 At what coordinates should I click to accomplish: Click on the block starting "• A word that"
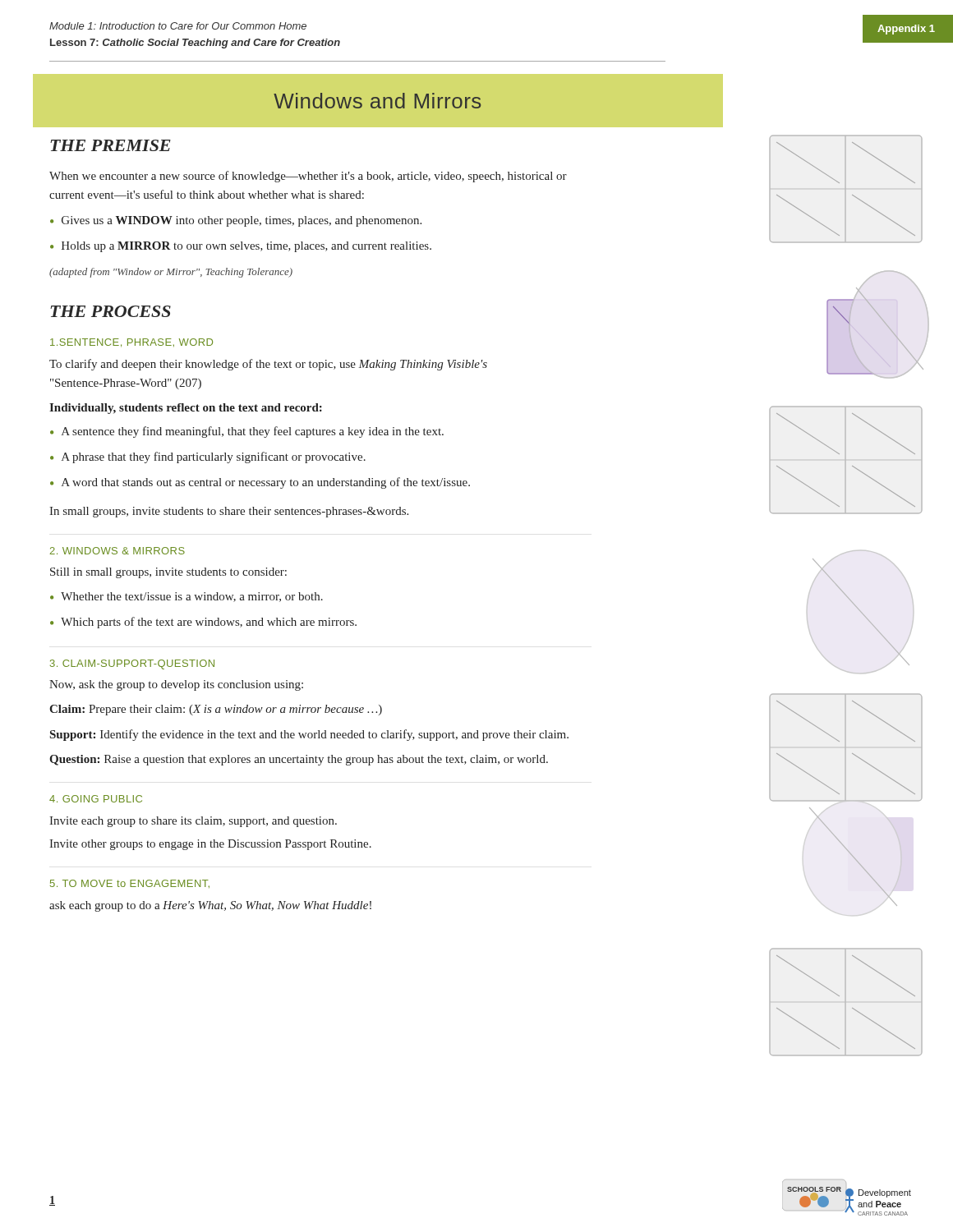(260, 484)
